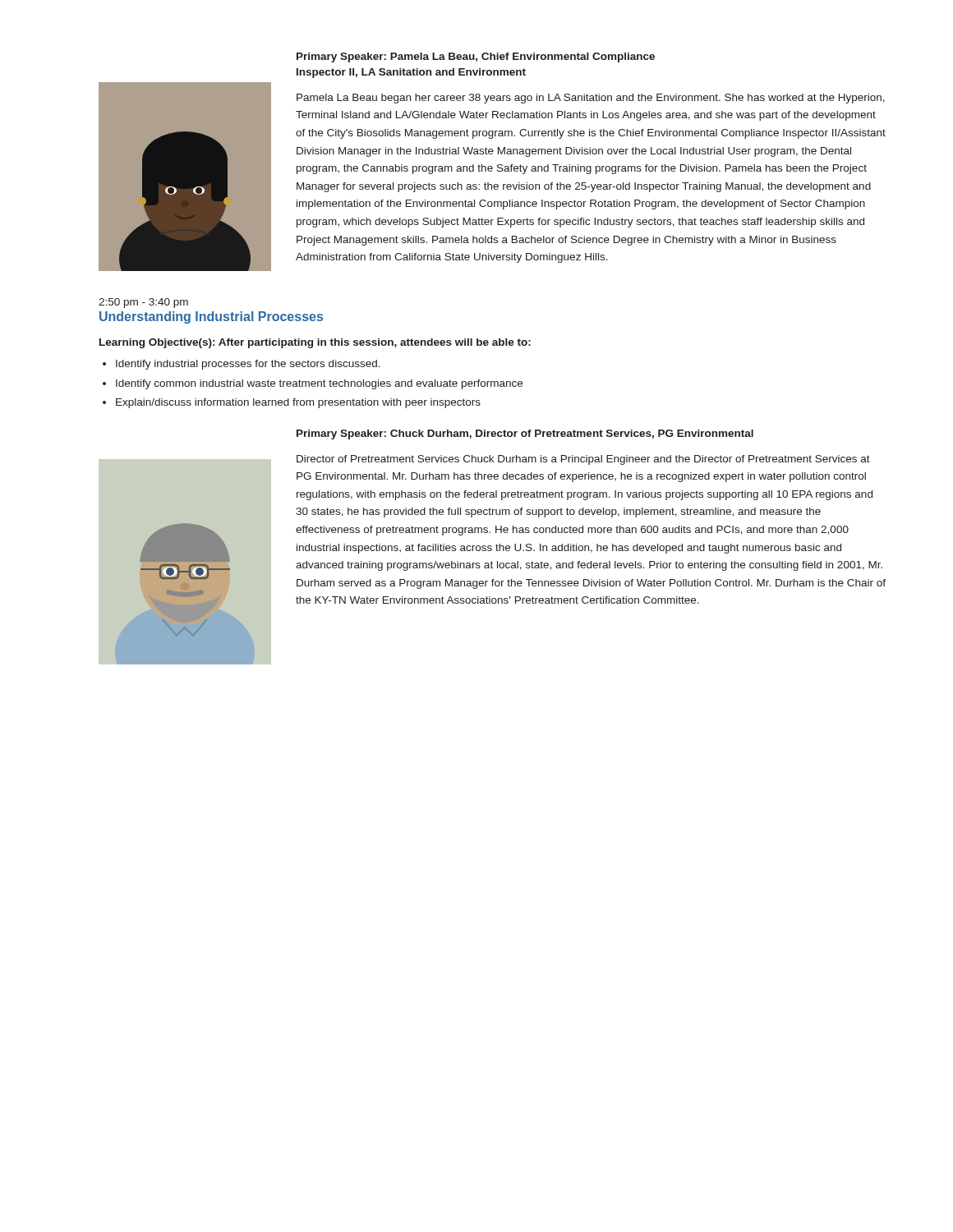The height and width of the screenshot is (1232, 953).
Task: Find the block on this page that starts "Director of Pretreatment Services Chuck Durham"
Action: point(591,529)
